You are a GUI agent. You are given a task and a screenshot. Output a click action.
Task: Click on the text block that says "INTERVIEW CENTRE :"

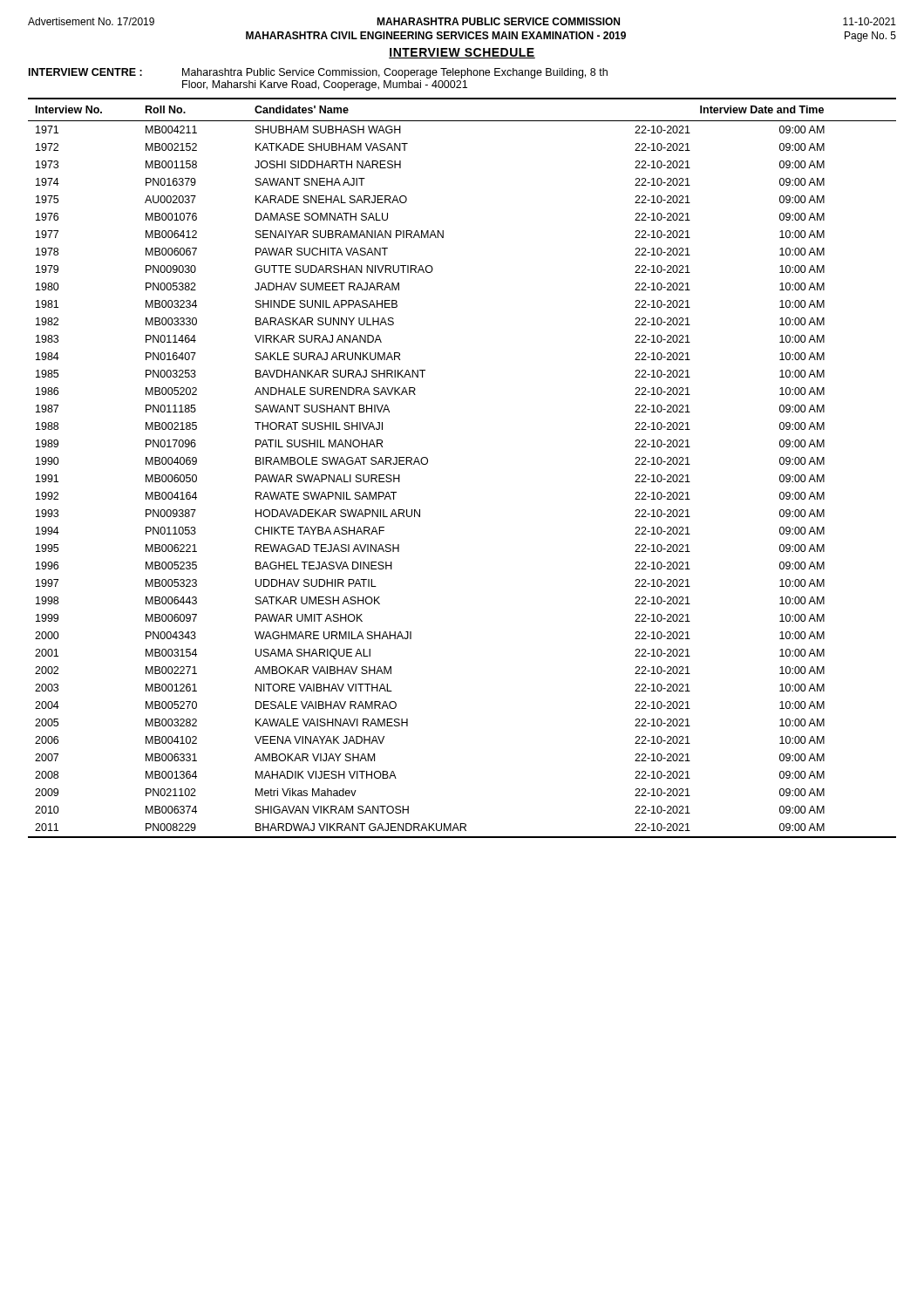(x=318, y=78)
